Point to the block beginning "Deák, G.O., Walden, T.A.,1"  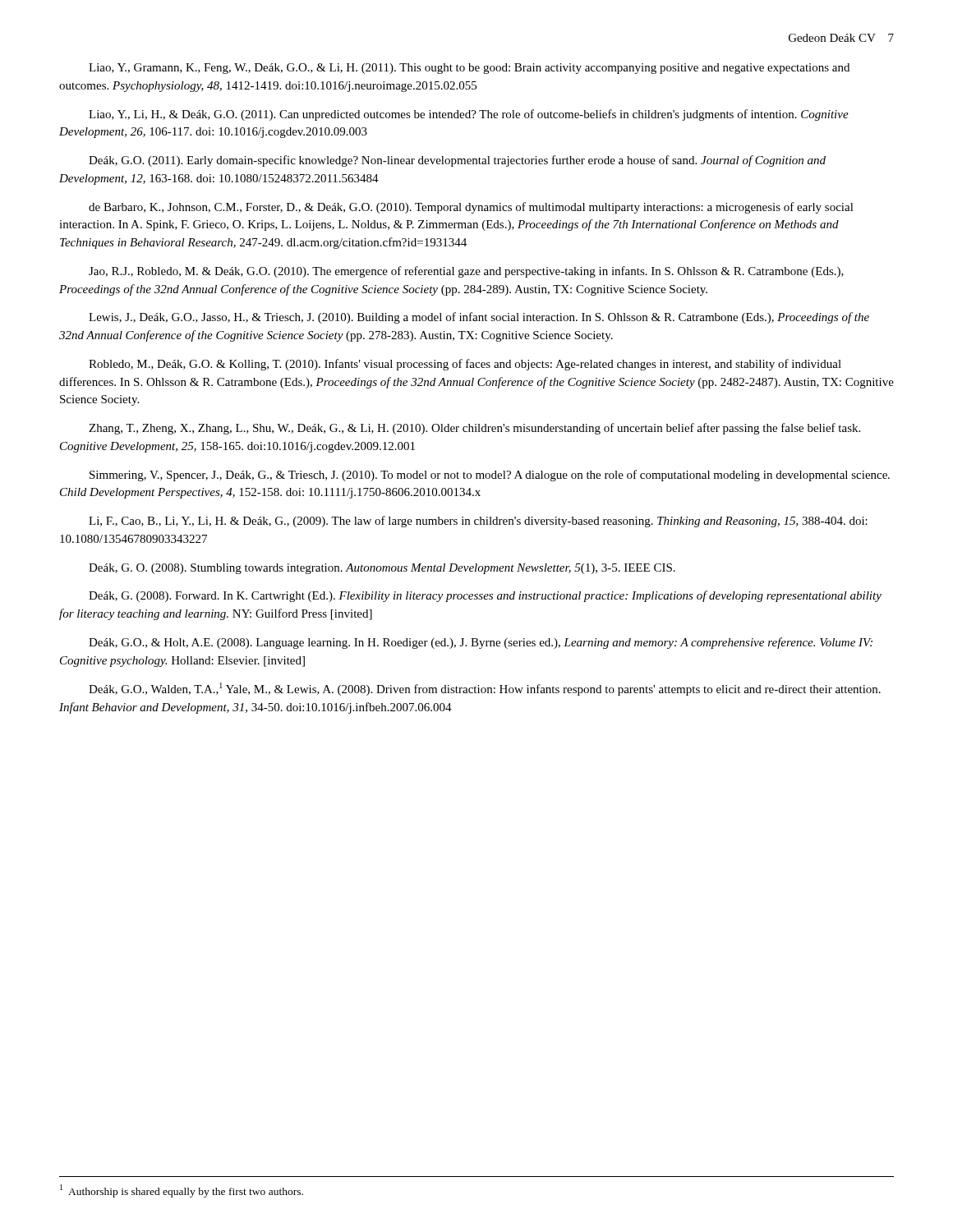[470, 697]
